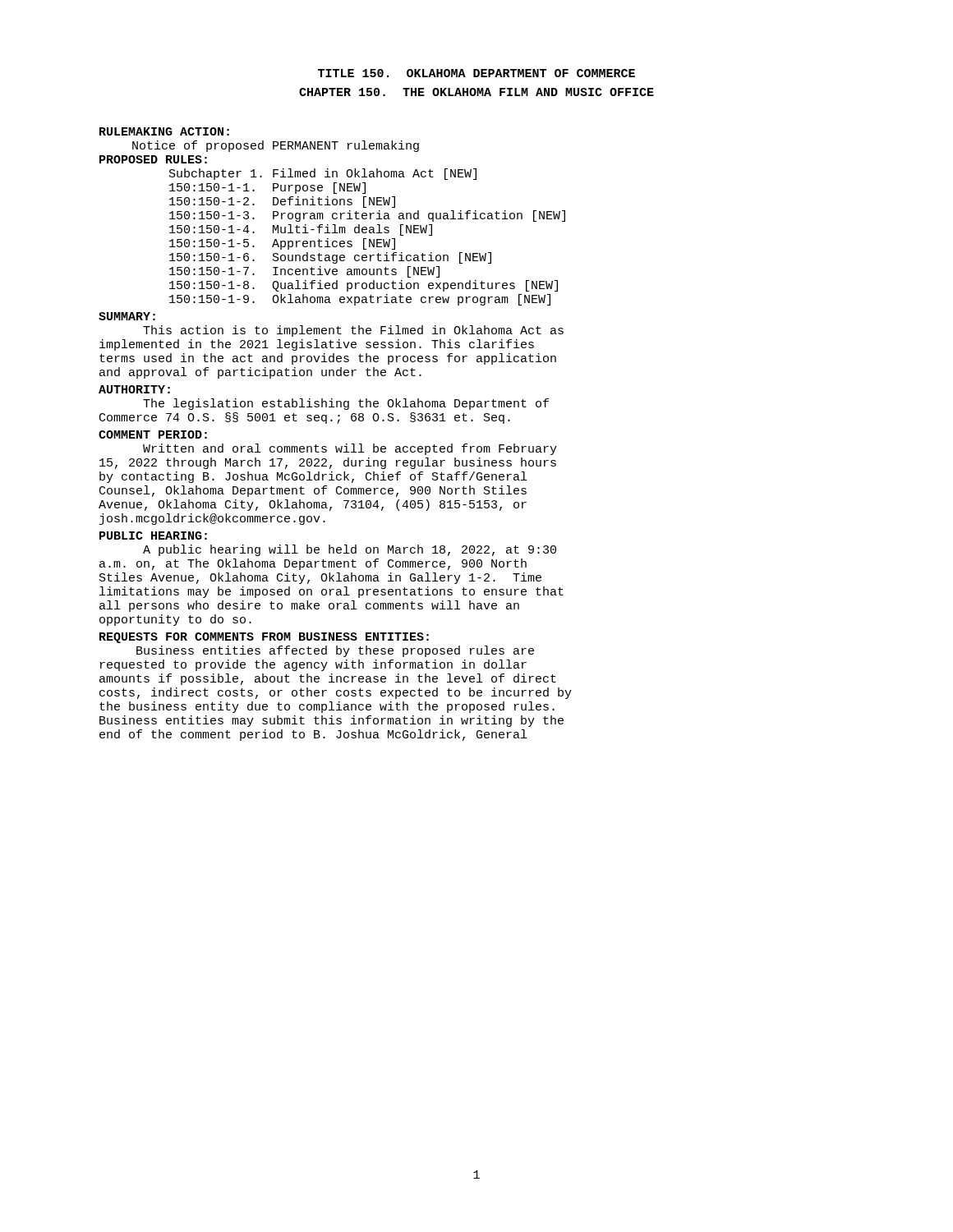The image size is (953, 1232).
Task: Locate the text "PROPOSED RULES:"
Action: click(154, 161)
